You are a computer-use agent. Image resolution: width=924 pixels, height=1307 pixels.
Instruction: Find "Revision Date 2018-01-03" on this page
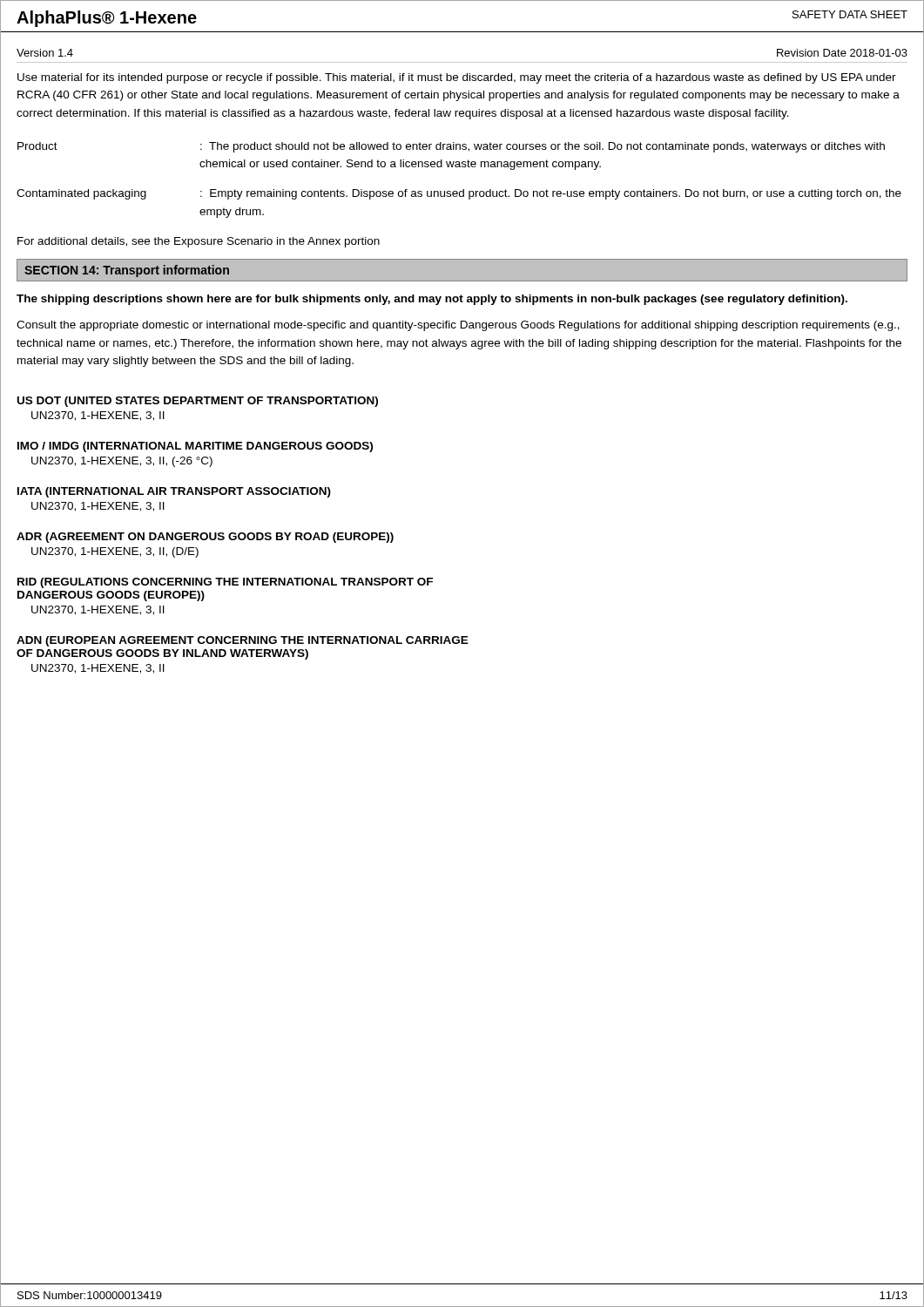(x=842, y=53)
